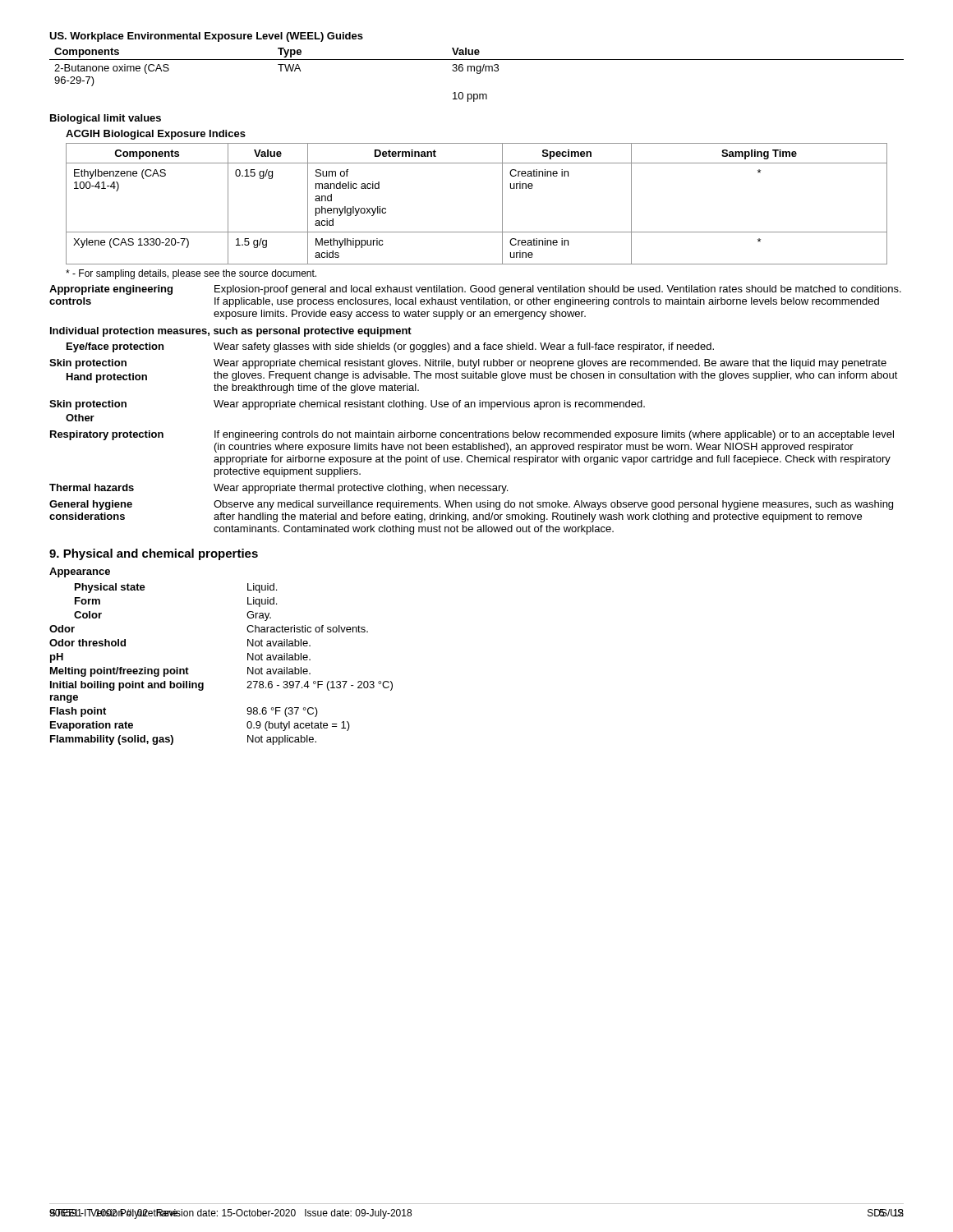Locate the section header containing "US. Workplace Environmental Exposure Level"
Image resolution: width=953 pixels, height=1232 pixels.
(206, 36)
